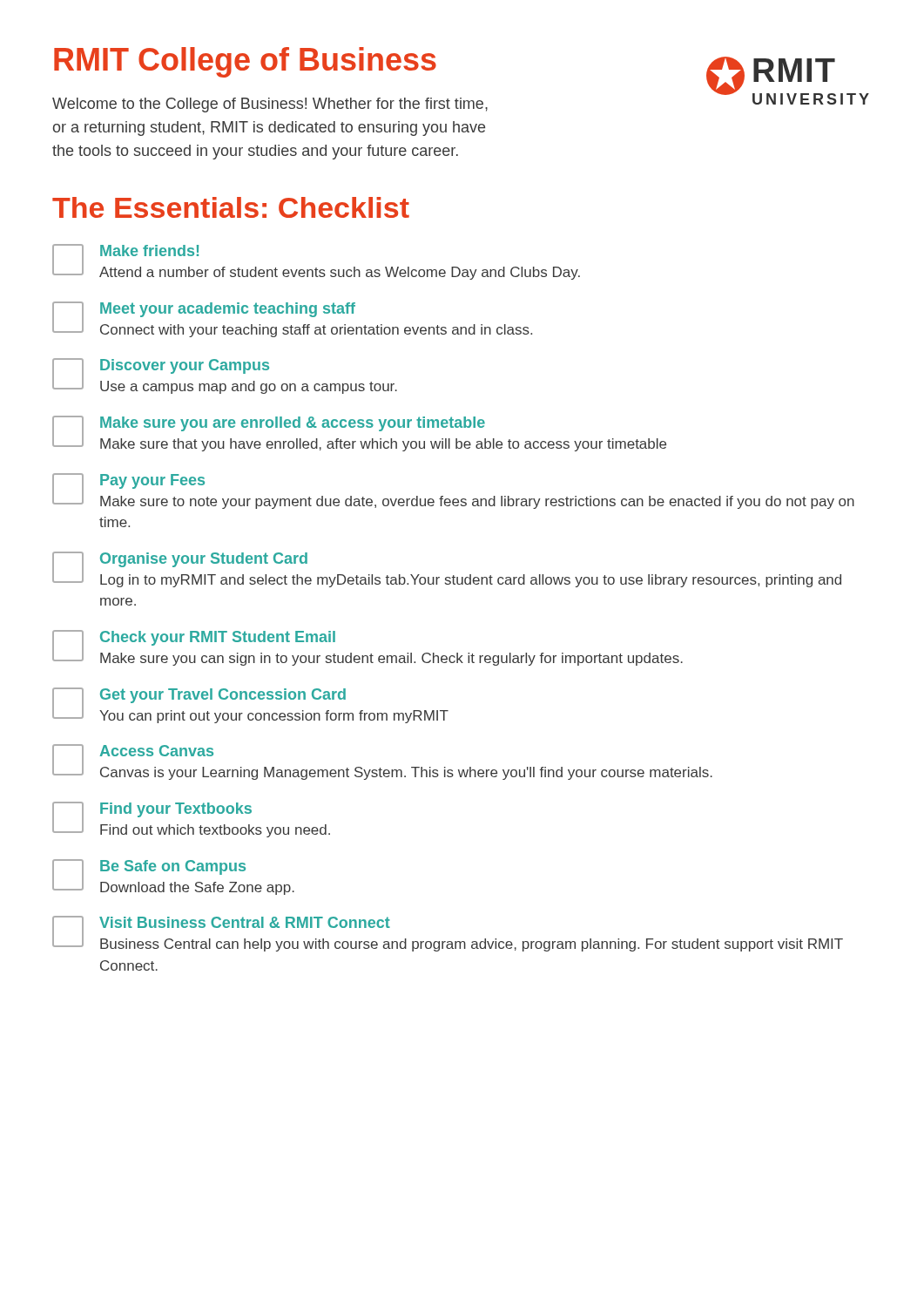
Task: Navigate to the text starting "Get your Travel Concession Card"
Action: point(462,706)
